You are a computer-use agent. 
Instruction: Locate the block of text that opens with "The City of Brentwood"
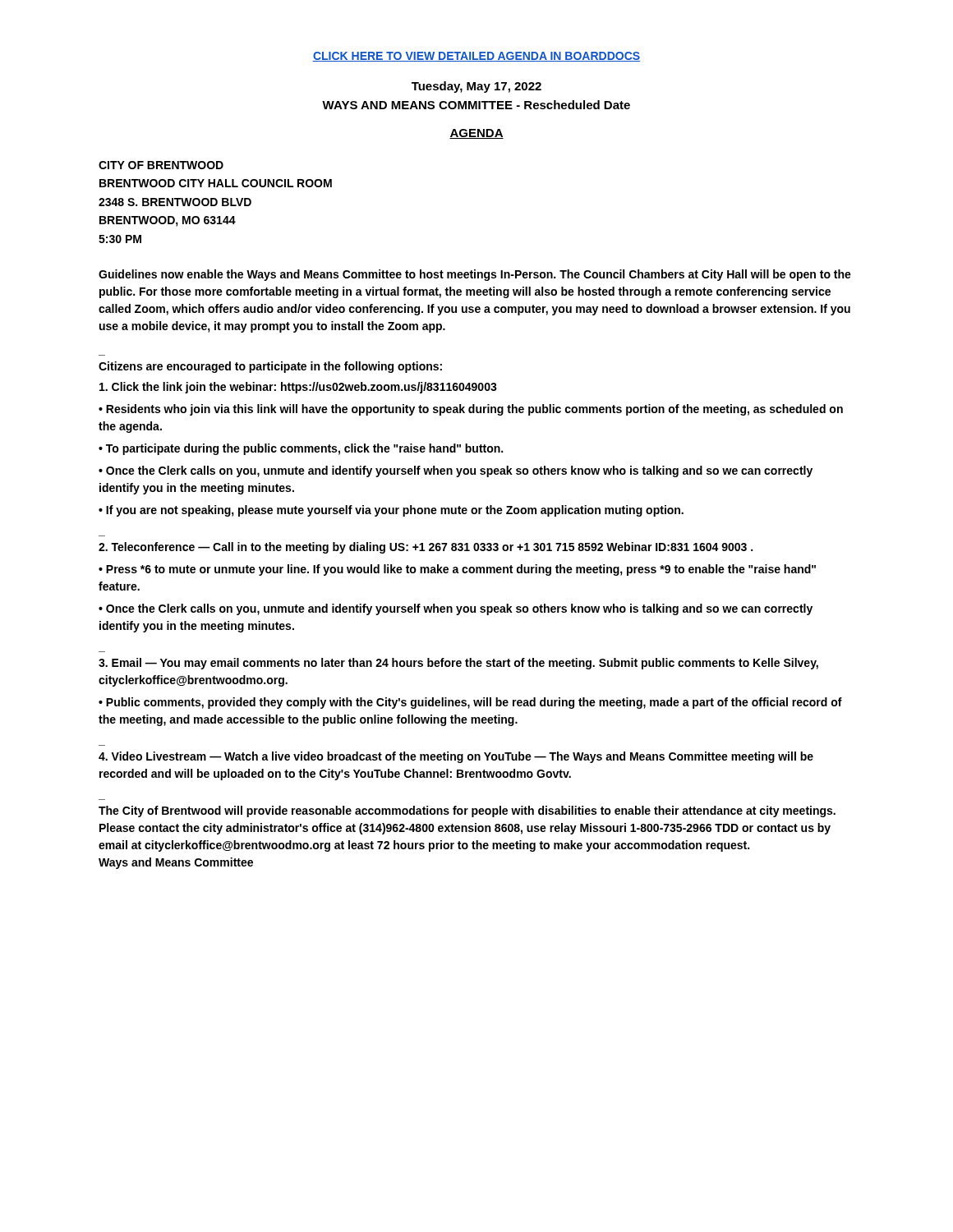pos(467,836)
